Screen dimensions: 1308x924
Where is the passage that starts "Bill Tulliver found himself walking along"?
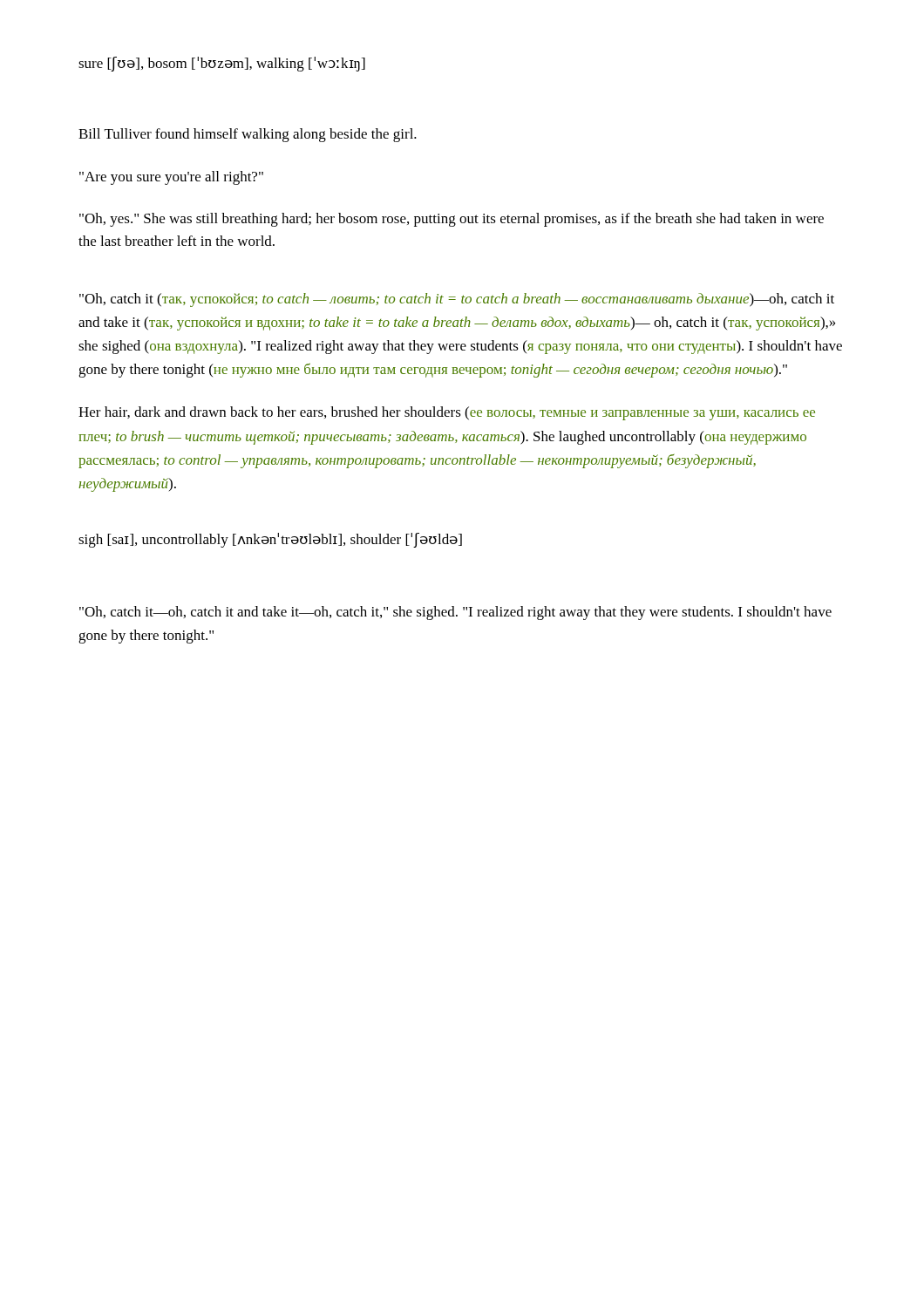(x=248, y=134)
